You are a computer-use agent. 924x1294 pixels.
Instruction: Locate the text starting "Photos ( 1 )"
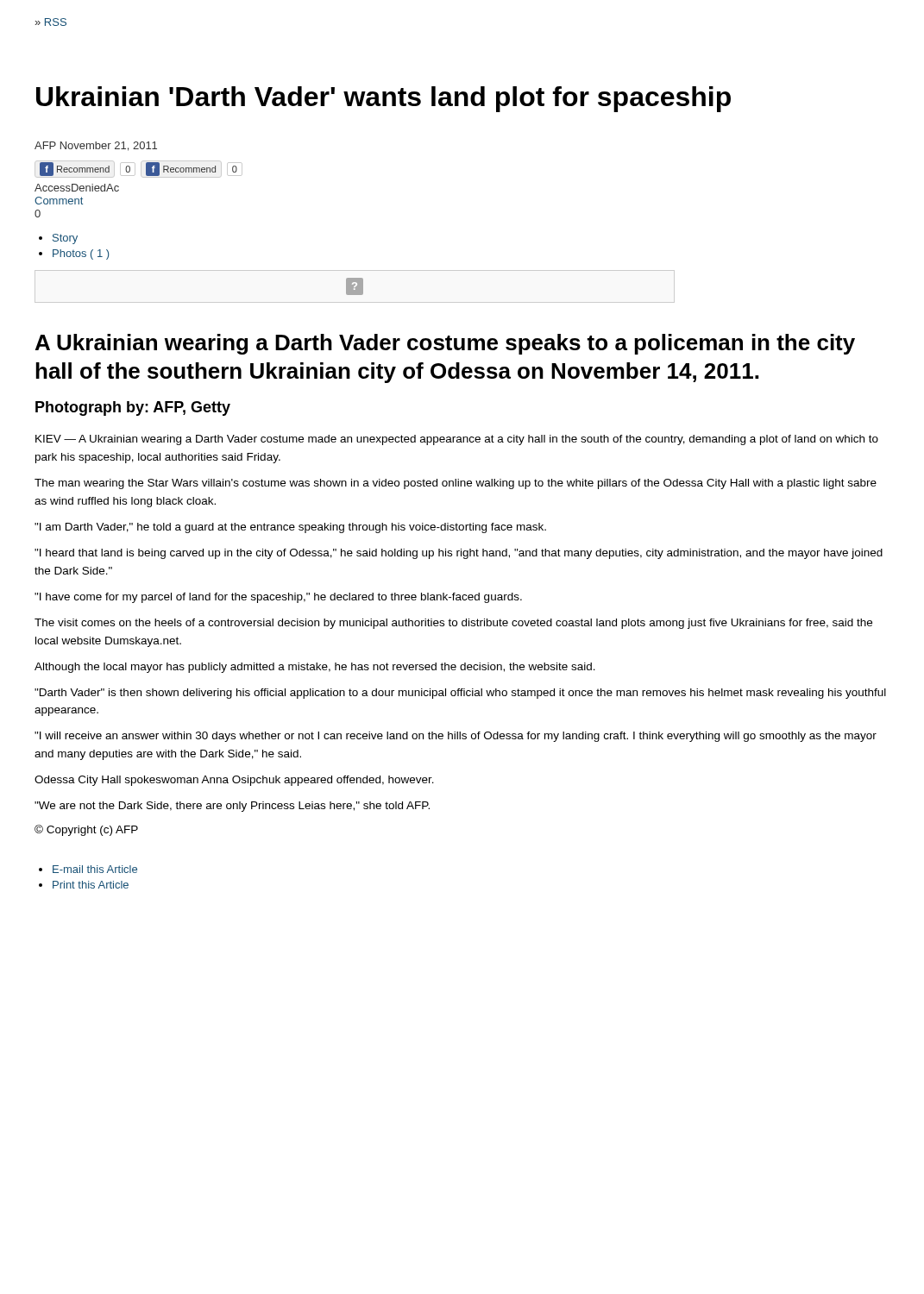[x=81, y=253]
